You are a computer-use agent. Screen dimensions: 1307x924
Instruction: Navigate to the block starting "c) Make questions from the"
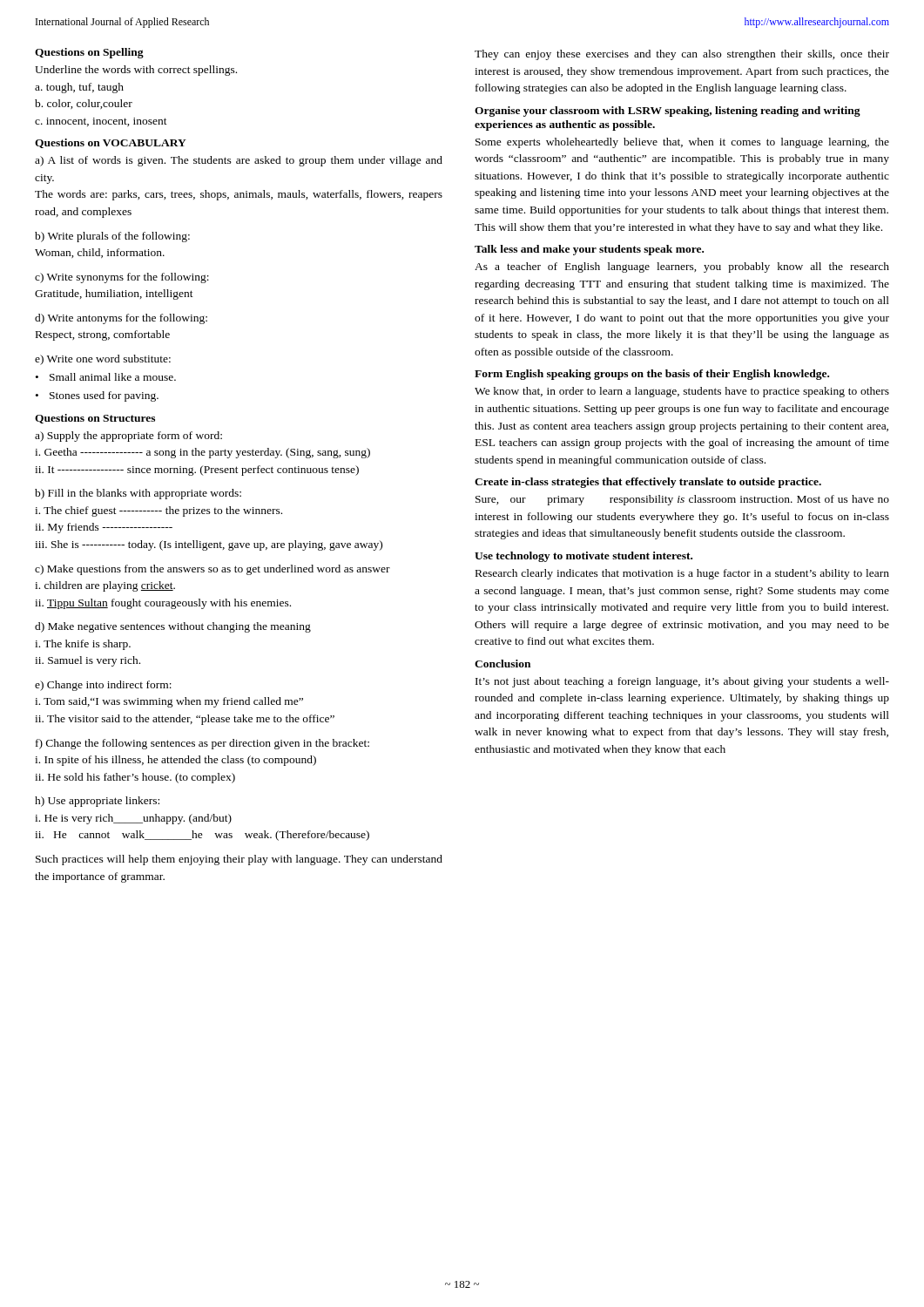pyautogui.click(x=212, y=570)
